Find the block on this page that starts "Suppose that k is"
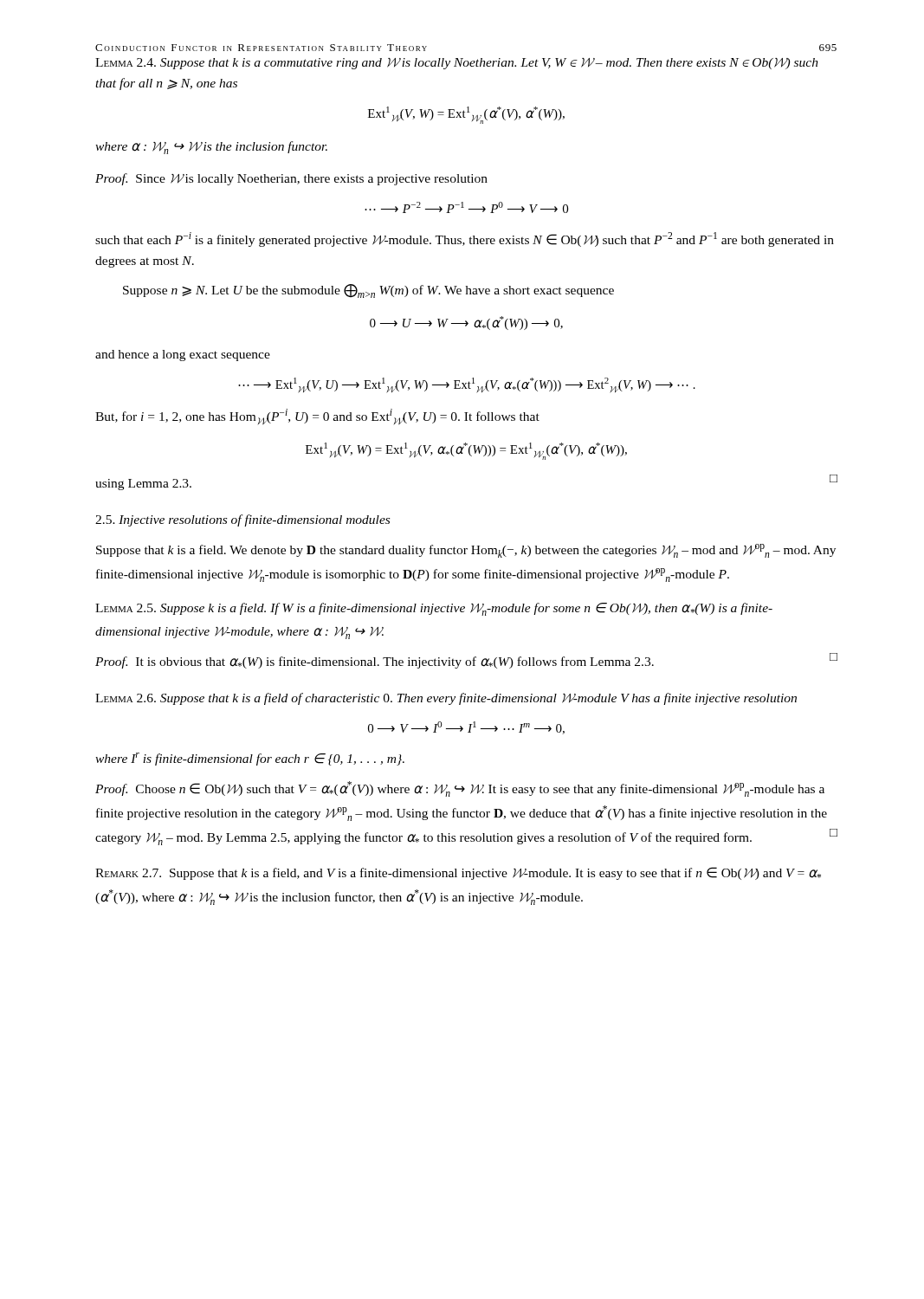The height and width of the screenshot is (1299, 924). point(466,562)
